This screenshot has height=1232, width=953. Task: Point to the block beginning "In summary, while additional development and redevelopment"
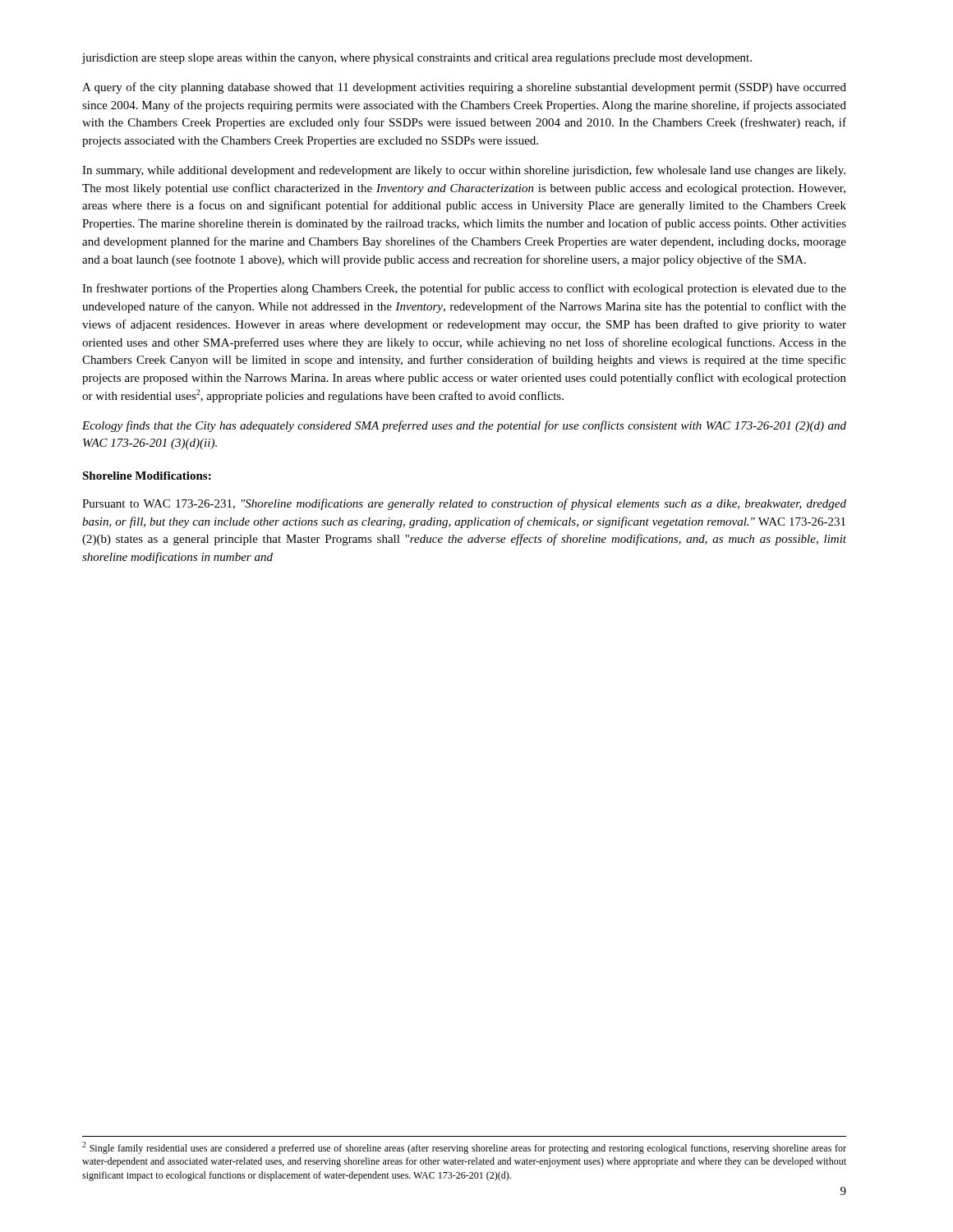pyautogui.click(x=464, y=215)
